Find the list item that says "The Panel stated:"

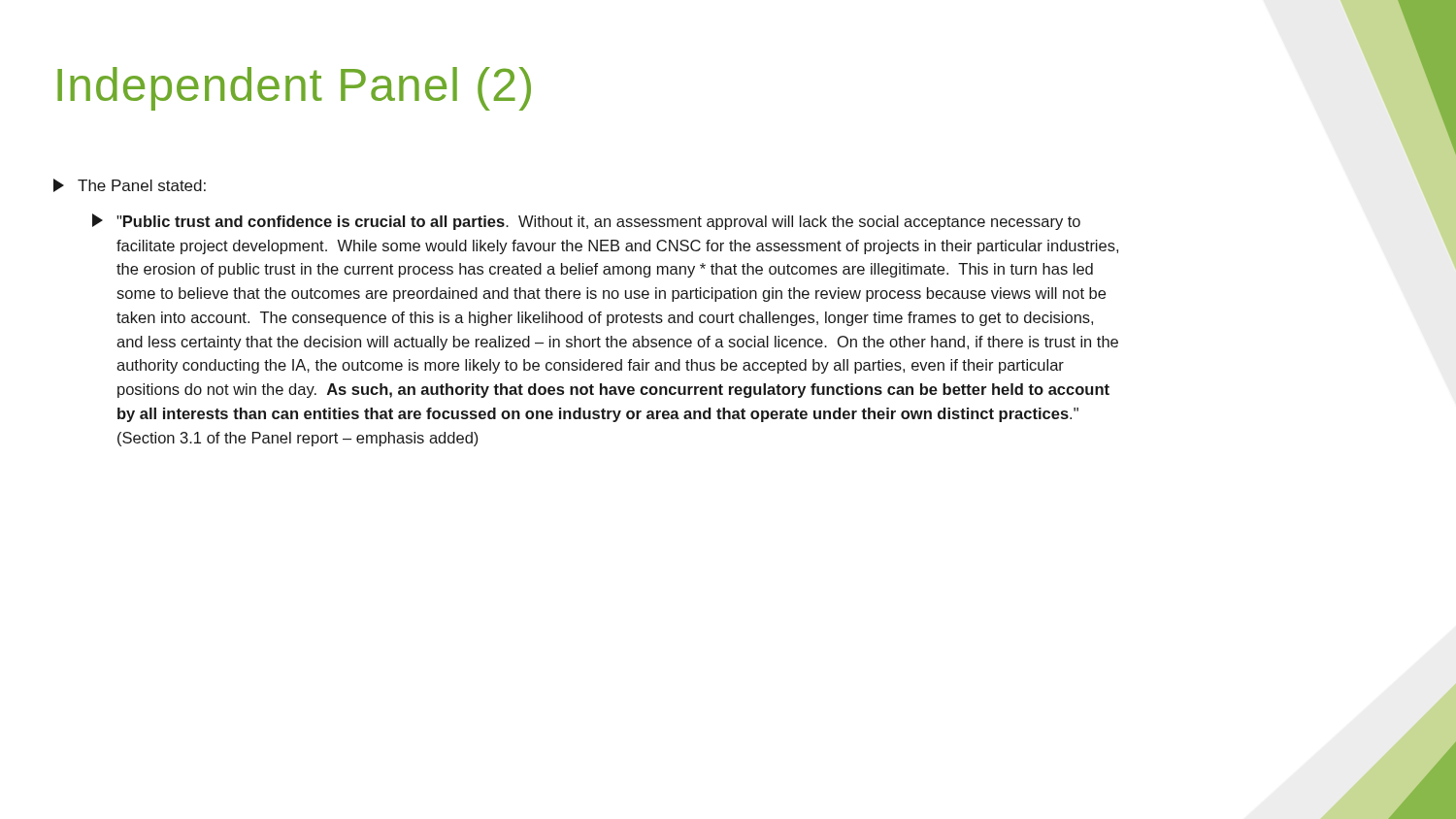130,186
